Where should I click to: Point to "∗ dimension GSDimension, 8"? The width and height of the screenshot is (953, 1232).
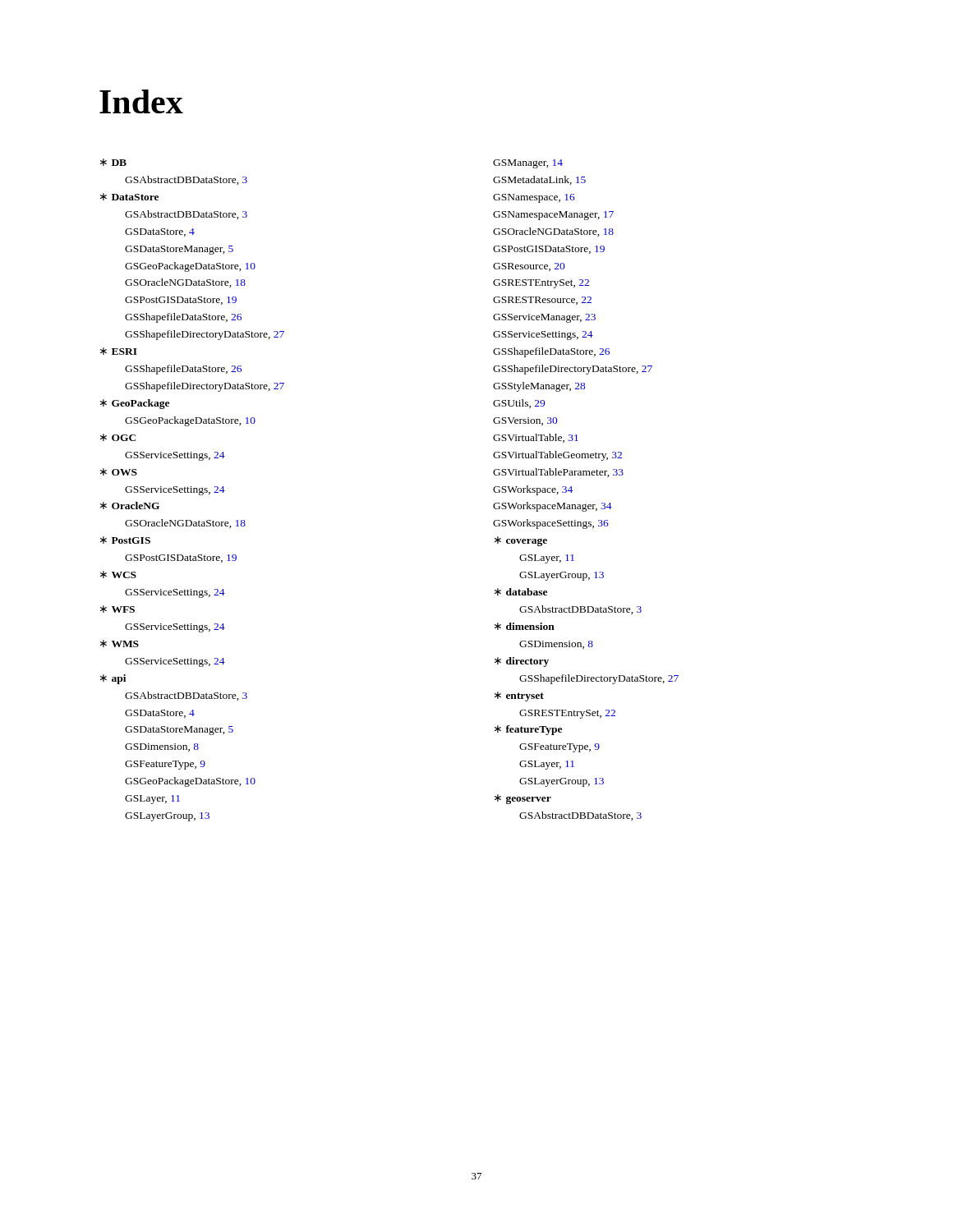(x=525, y=626)
